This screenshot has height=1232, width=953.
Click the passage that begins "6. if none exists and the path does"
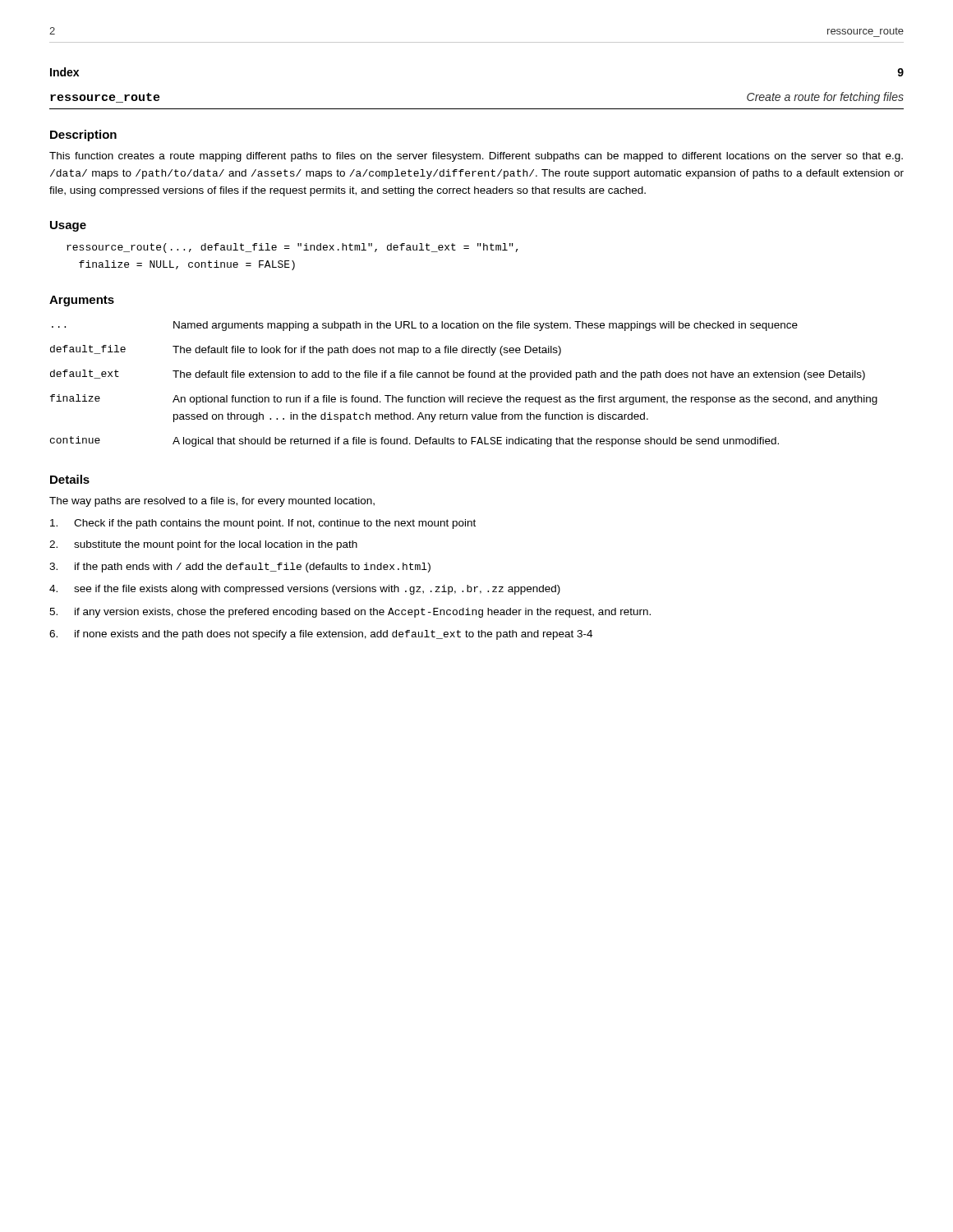476,634
